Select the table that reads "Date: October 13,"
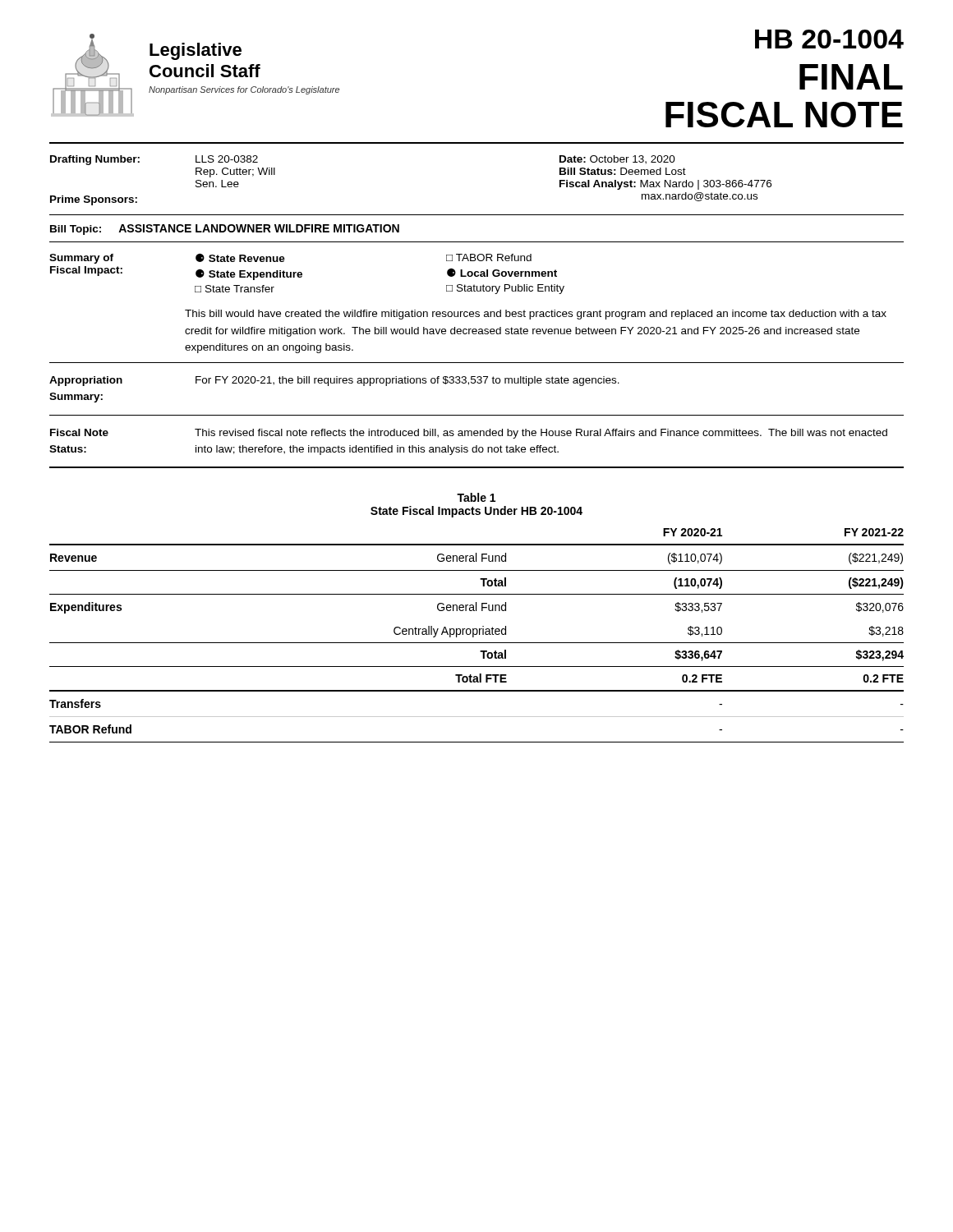953x1232 pixels. point(476,180)
